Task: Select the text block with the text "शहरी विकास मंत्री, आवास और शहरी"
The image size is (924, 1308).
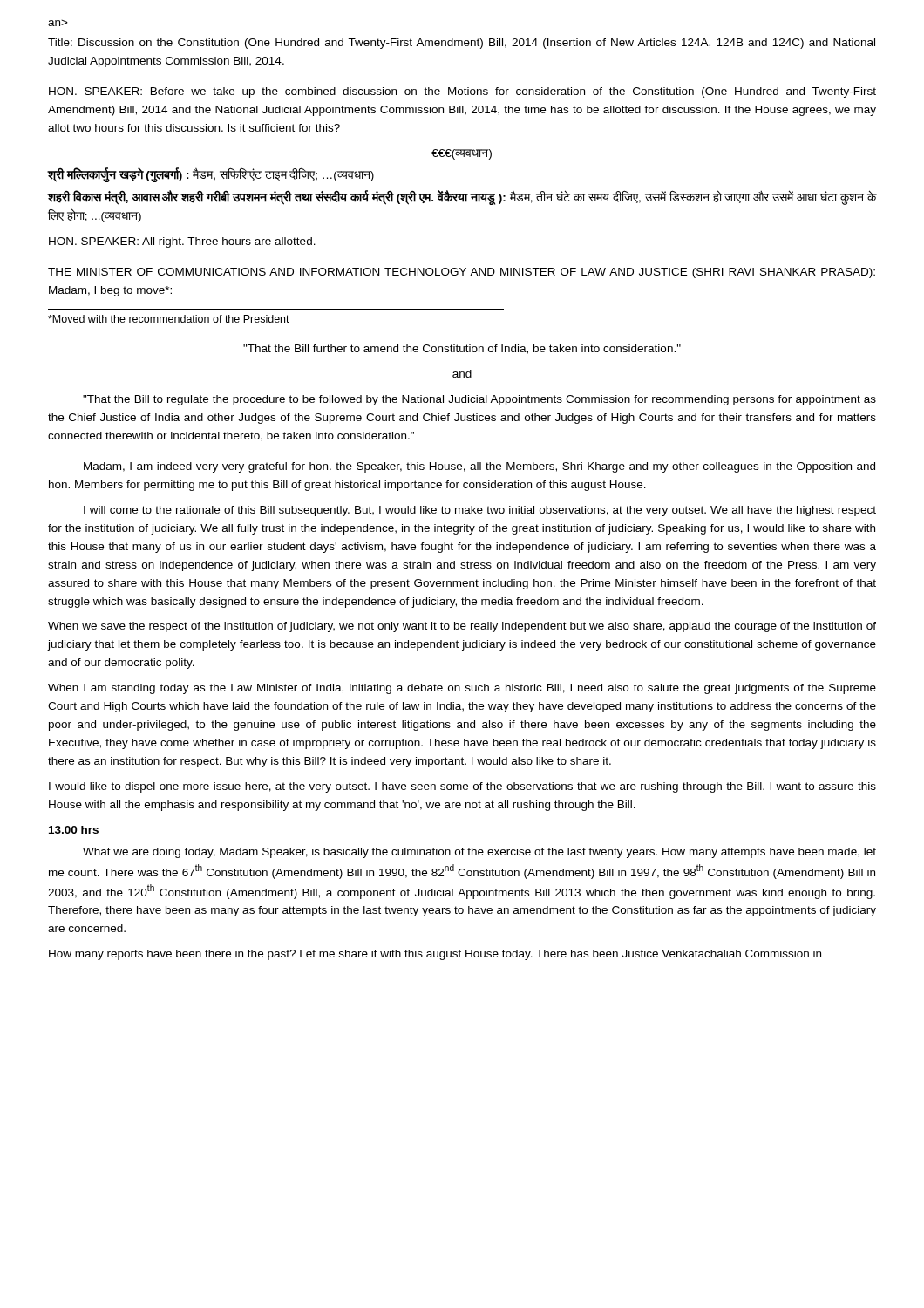Action: 462,207
